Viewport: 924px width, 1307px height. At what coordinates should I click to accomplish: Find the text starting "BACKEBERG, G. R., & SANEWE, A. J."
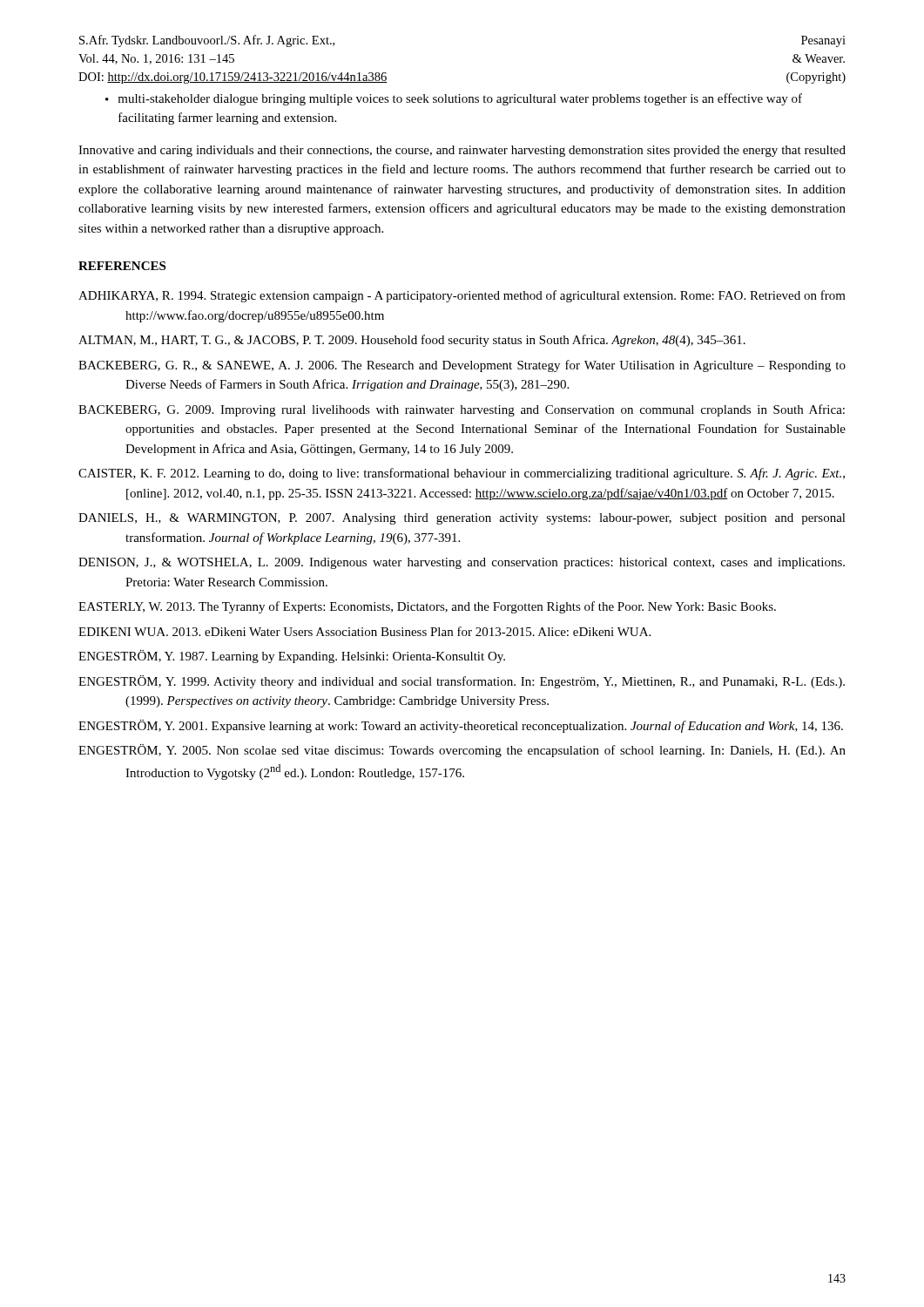click(462, 375)
